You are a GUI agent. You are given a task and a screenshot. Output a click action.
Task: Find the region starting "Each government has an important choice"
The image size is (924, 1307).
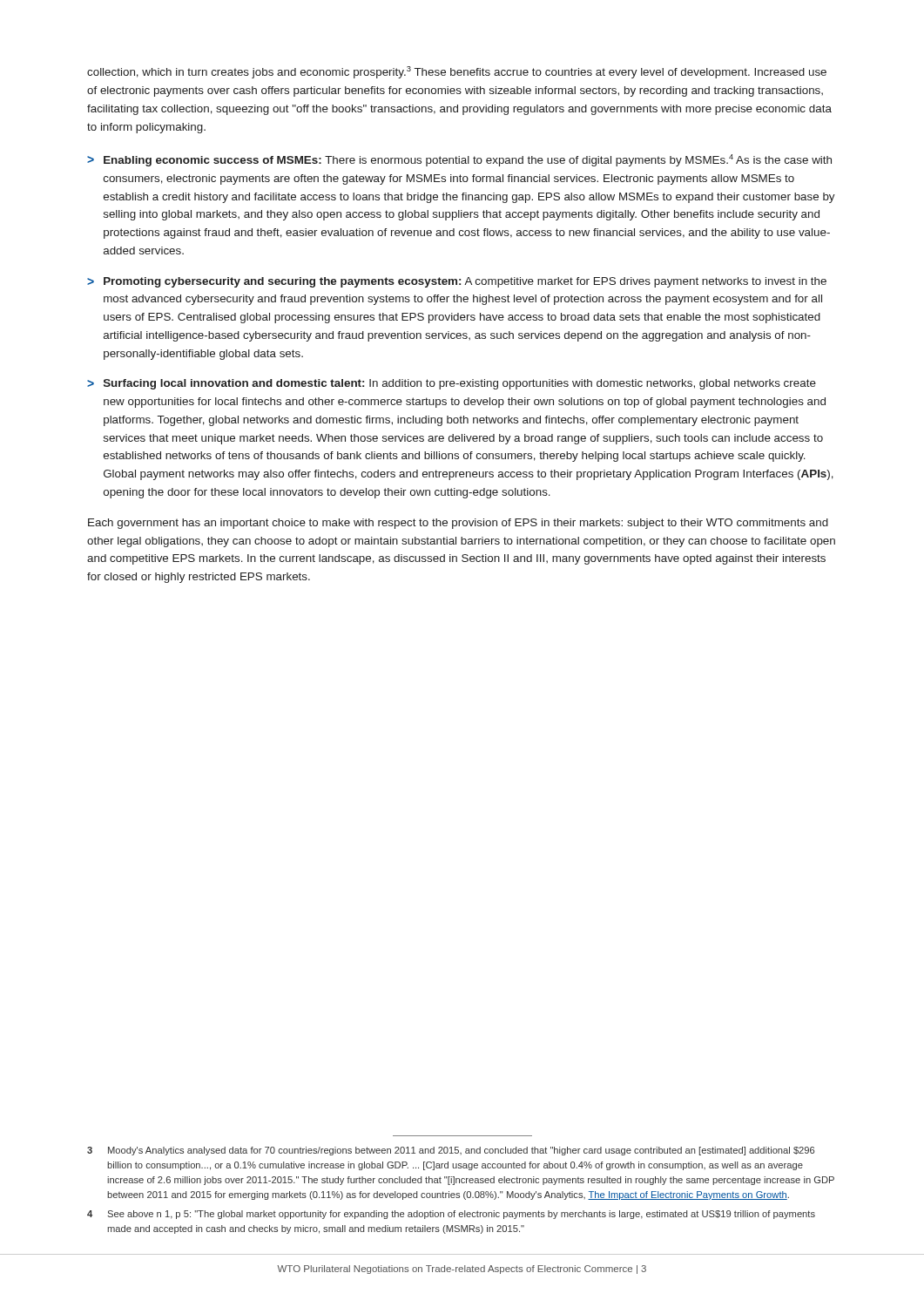click(462, 550)
